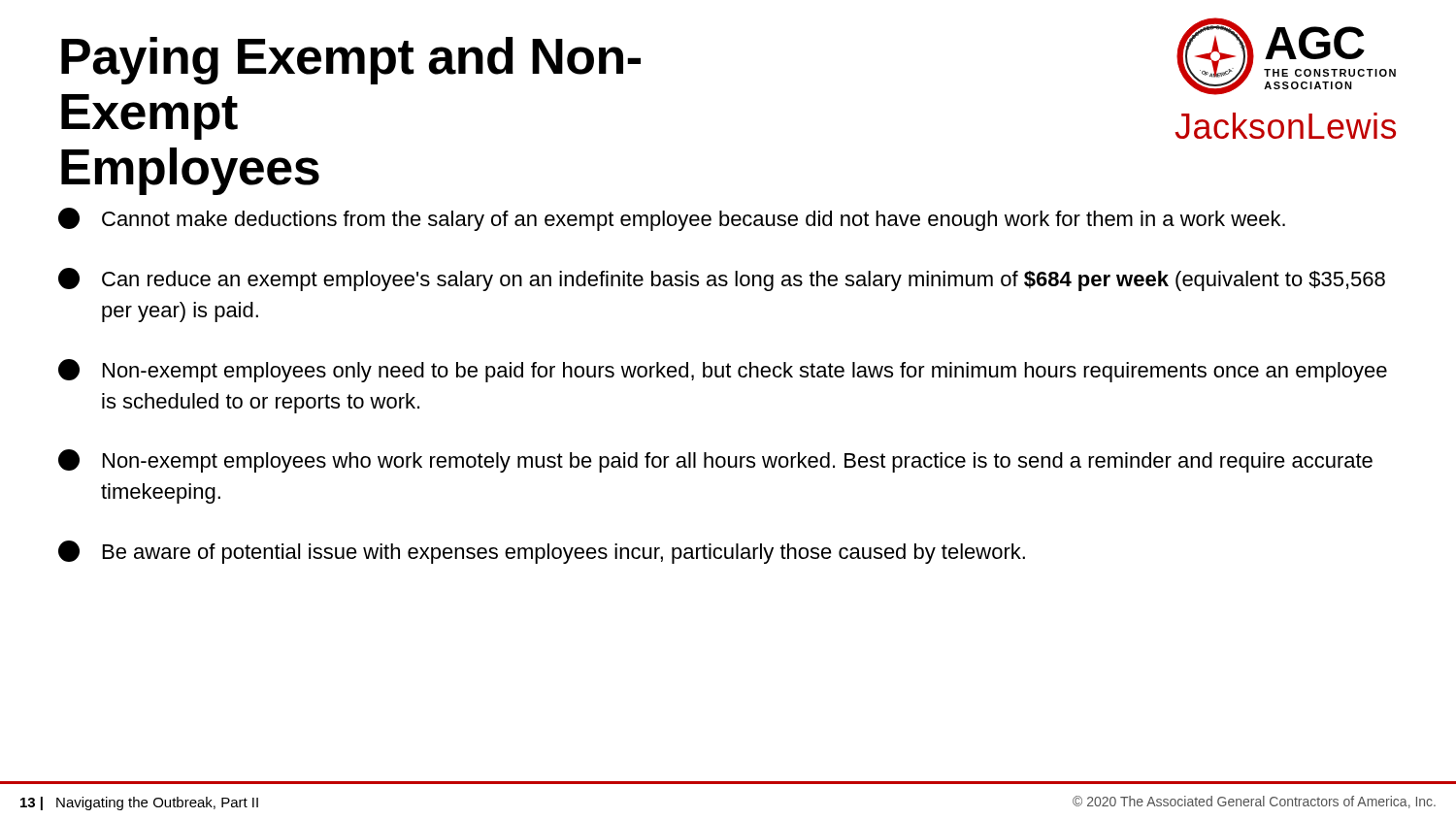Find the block on this page that starts "Cannot make deductions from the salary"
1456x819 pixels.
[728, 219]
